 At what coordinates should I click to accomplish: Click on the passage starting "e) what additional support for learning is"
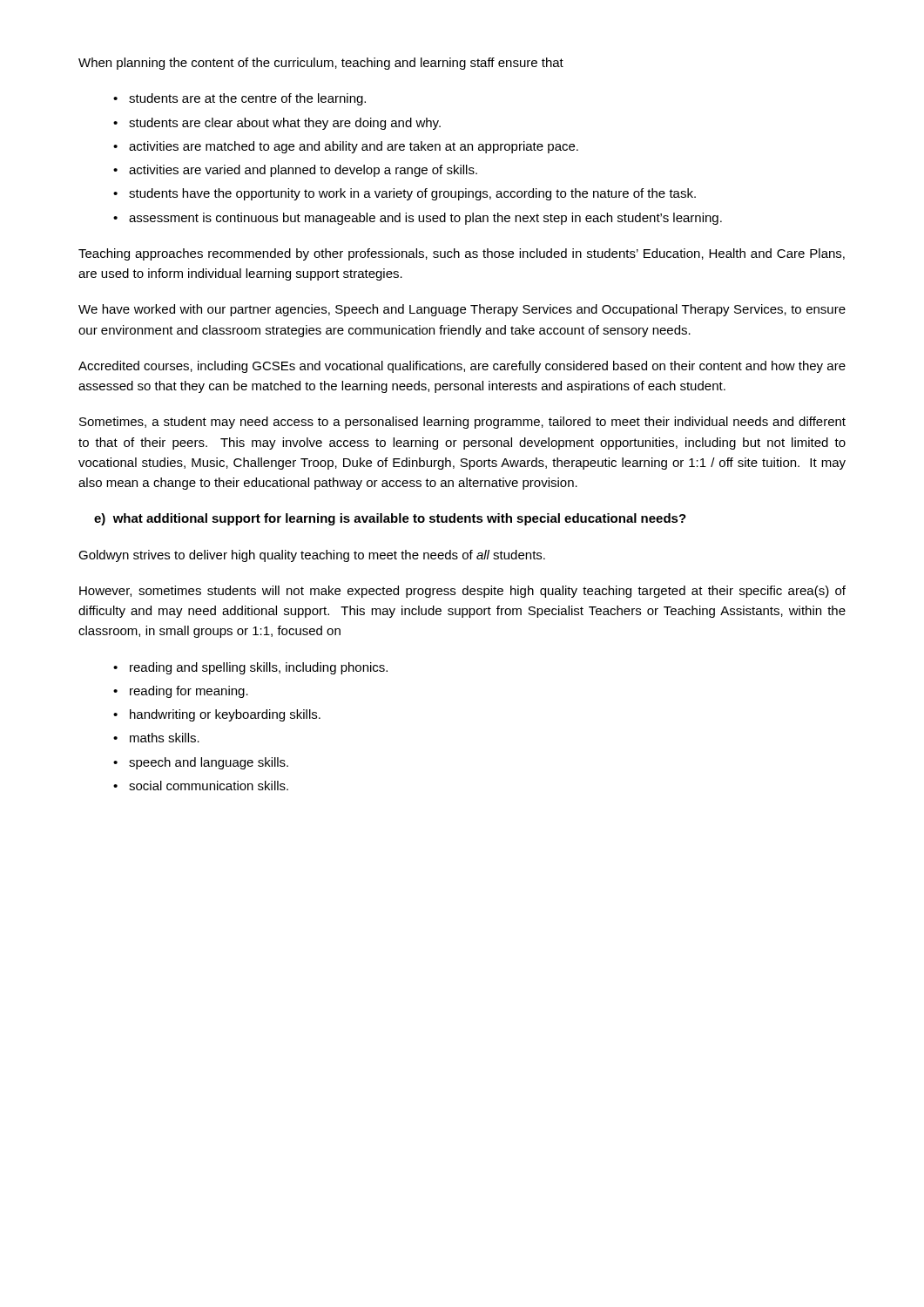coord(390,518)
